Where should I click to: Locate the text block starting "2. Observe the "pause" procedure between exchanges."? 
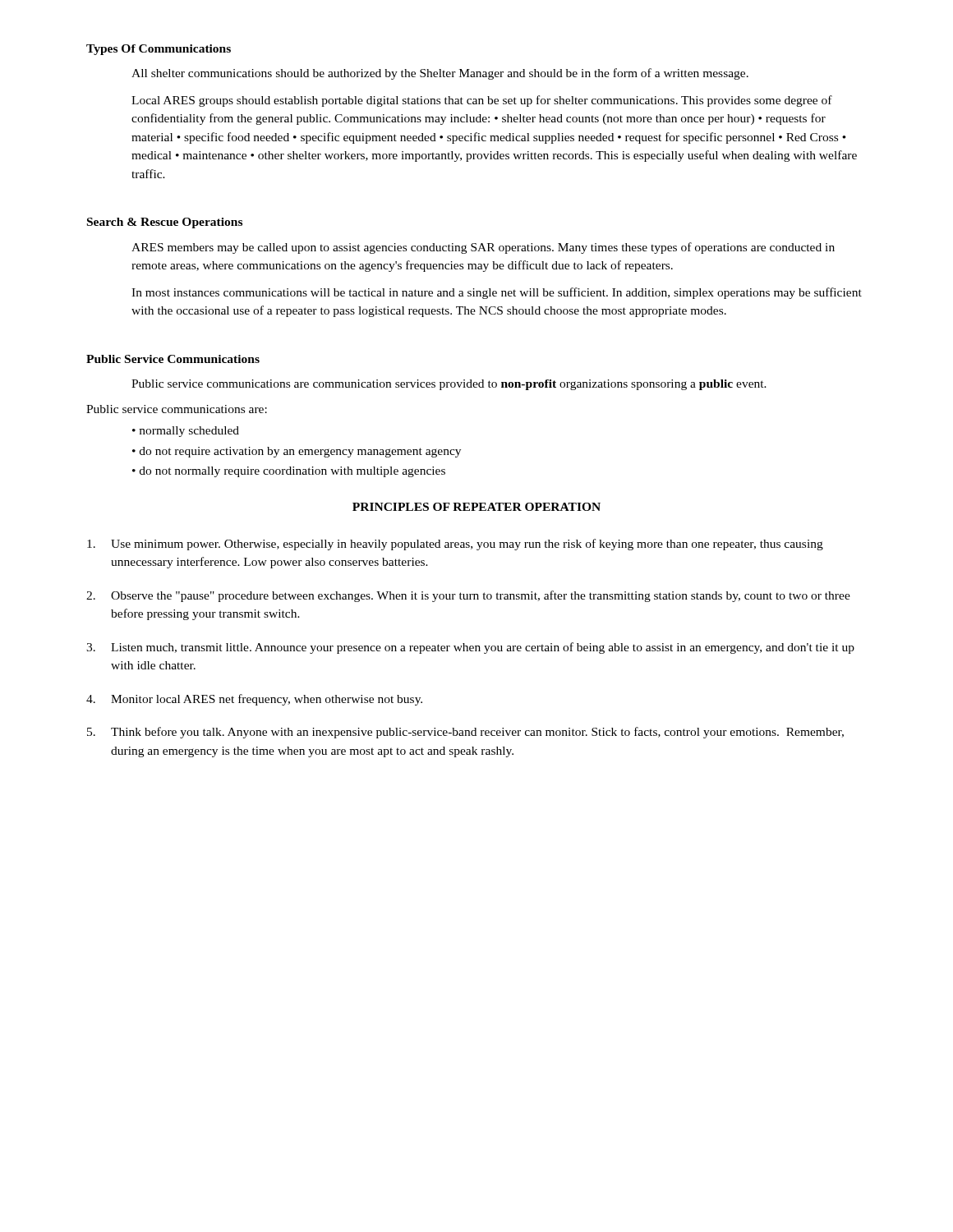(476, 605)
